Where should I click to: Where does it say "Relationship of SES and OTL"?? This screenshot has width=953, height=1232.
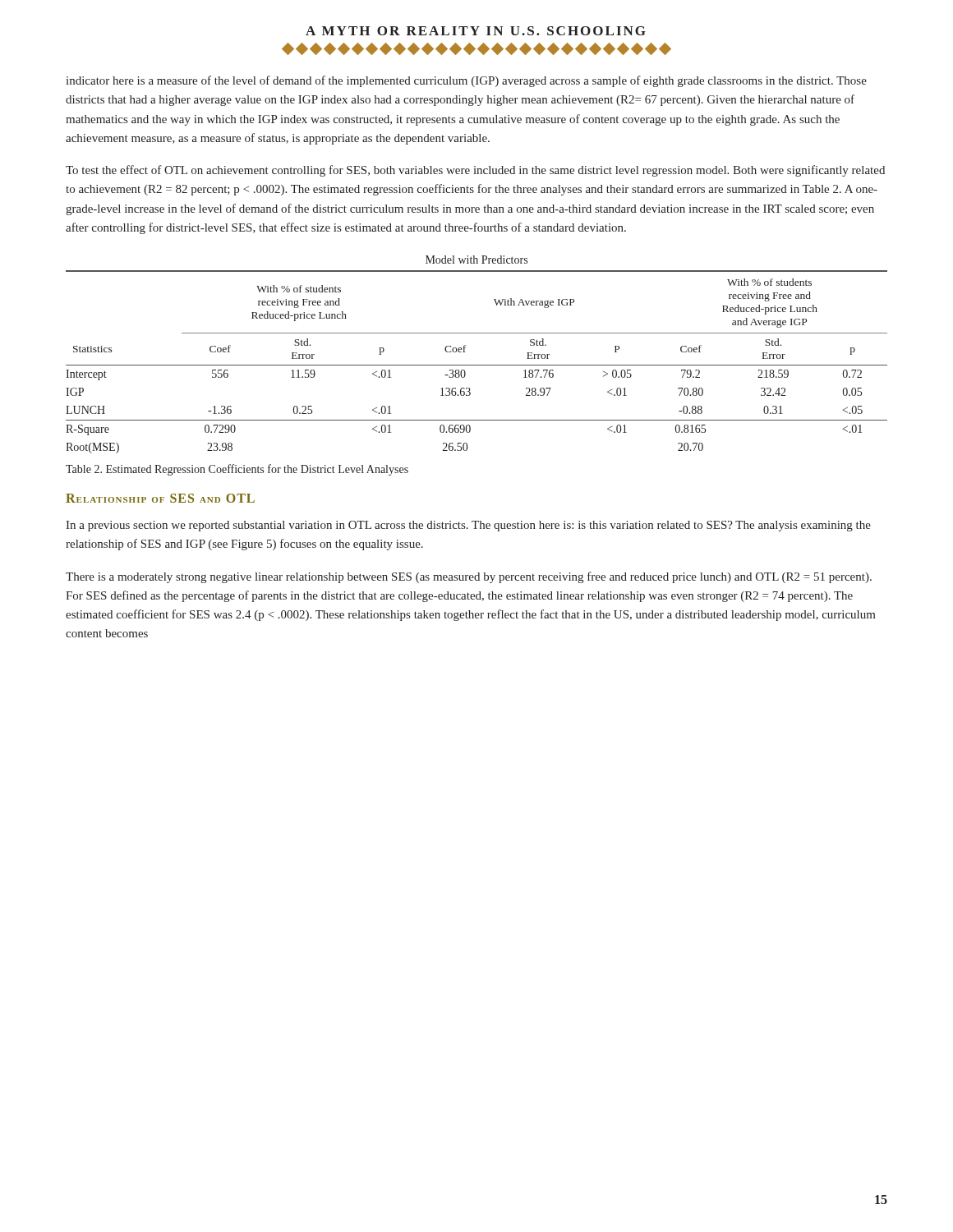[x=161, y=498]
